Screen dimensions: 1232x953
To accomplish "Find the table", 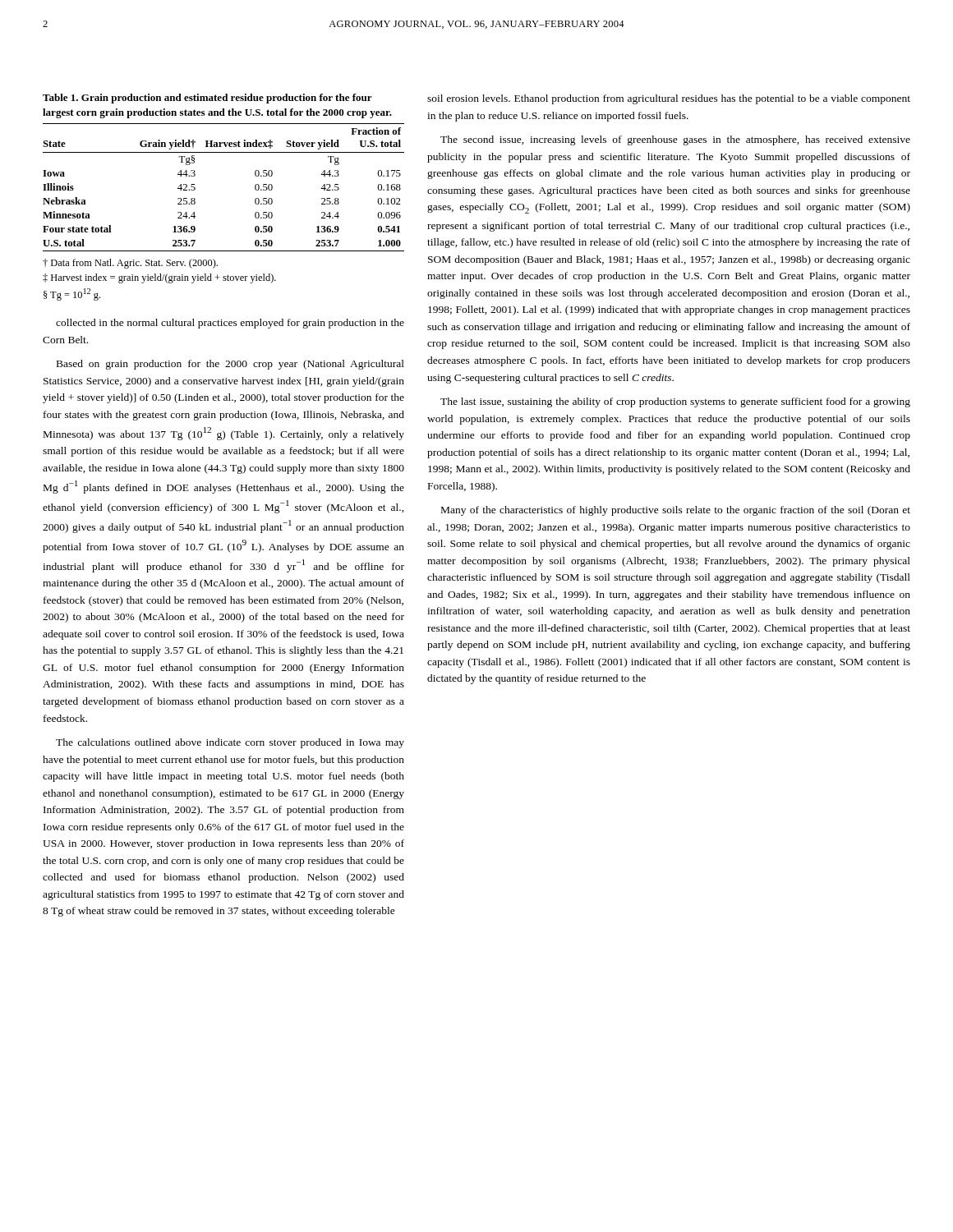I will click(x=223, y=187).
